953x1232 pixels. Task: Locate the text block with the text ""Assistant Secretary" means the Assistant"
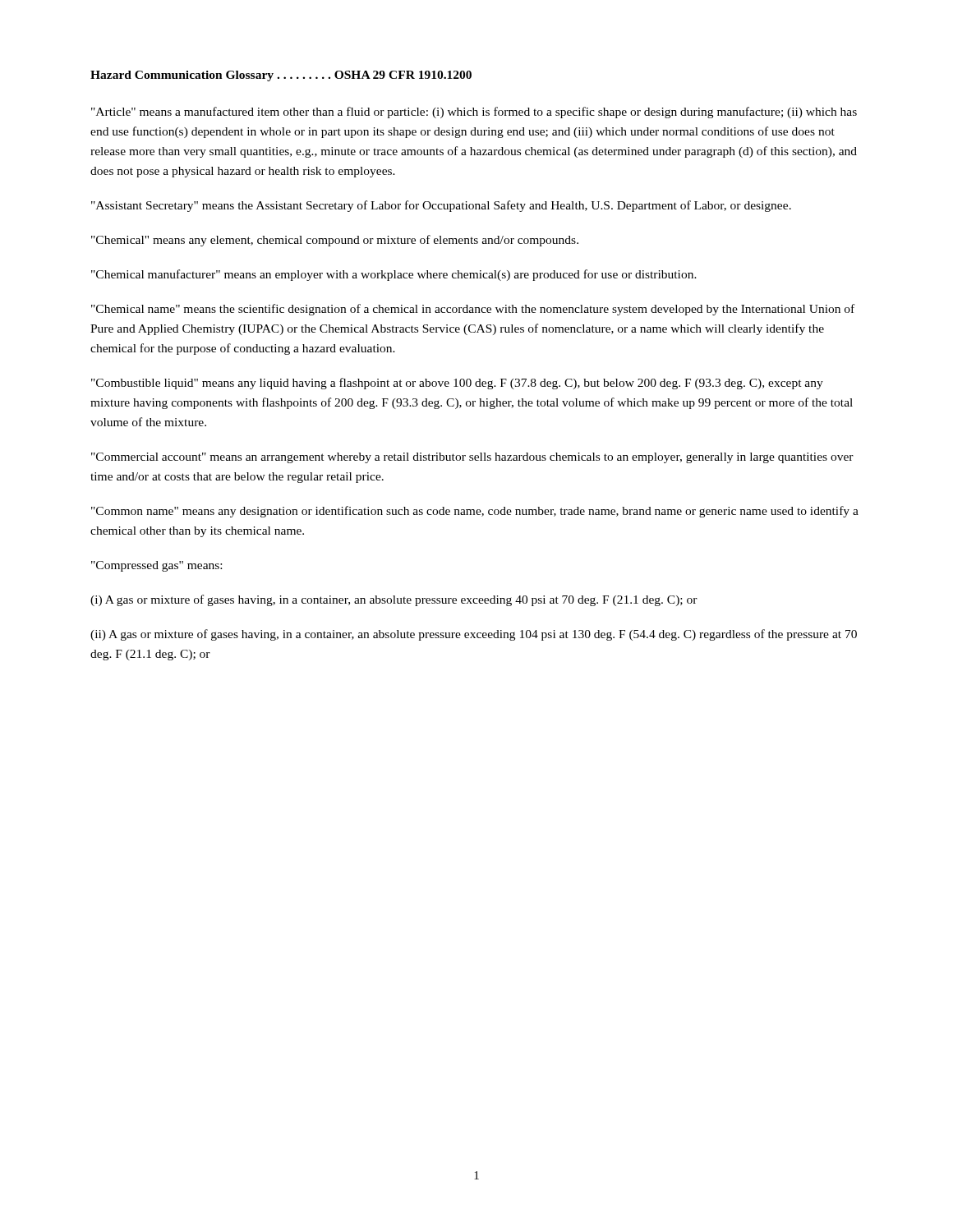coord(441,205)
